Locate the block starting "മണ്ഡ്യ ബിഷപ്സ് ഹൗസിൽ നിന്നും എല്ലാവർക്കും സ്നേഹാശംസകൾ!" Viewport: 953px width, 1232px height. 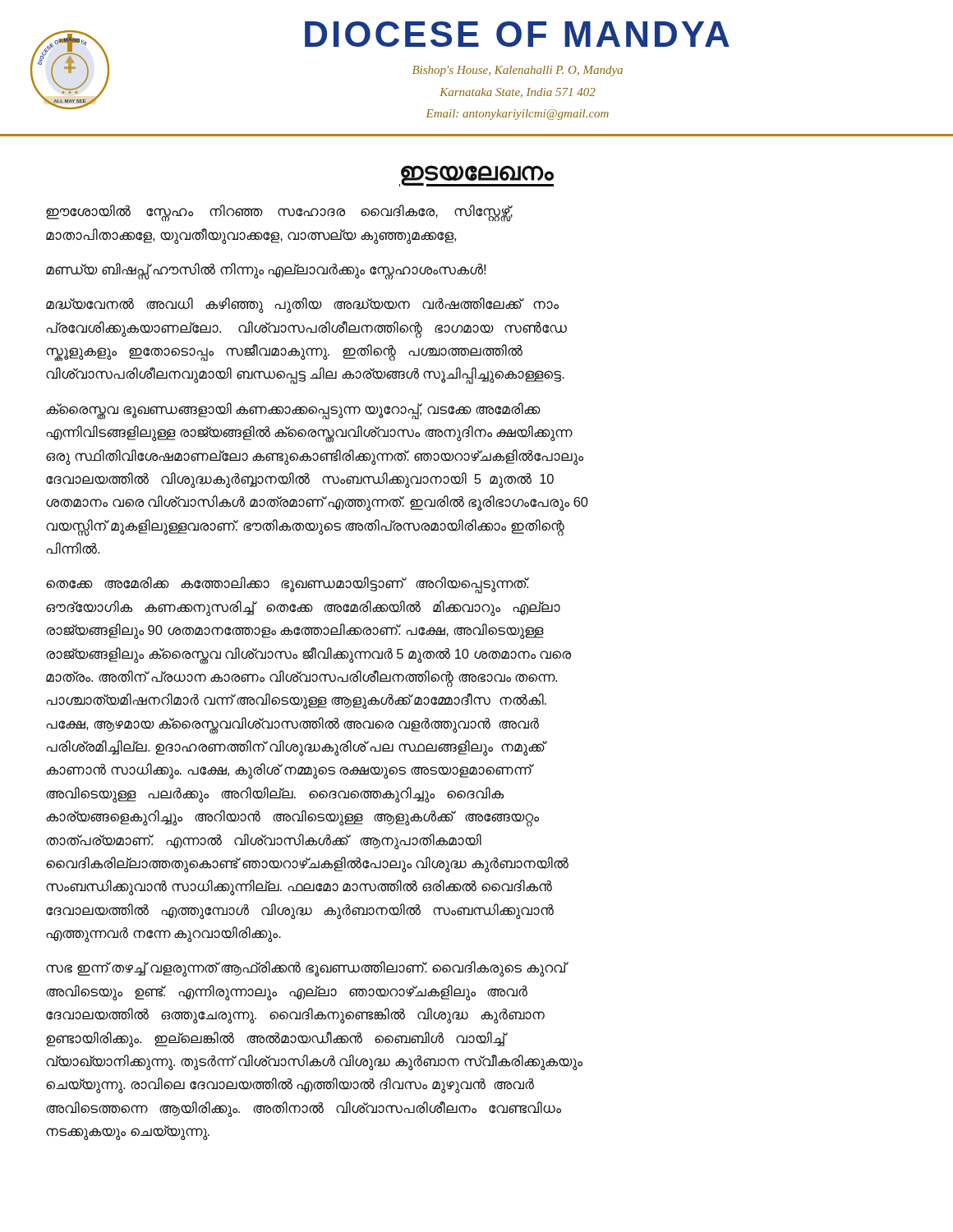point(266,269)
